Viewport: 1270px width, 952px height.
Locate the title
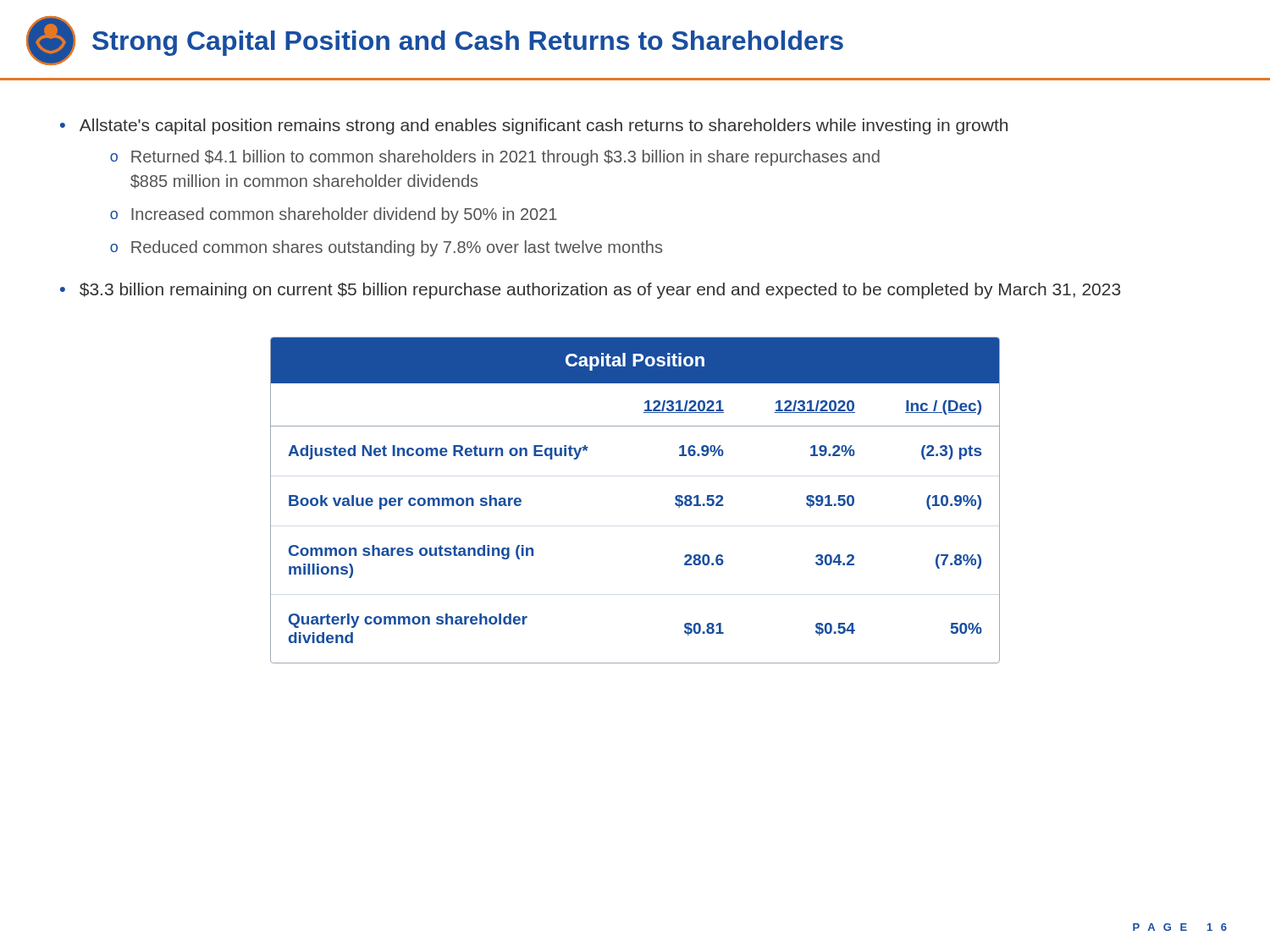pos(435,41)
